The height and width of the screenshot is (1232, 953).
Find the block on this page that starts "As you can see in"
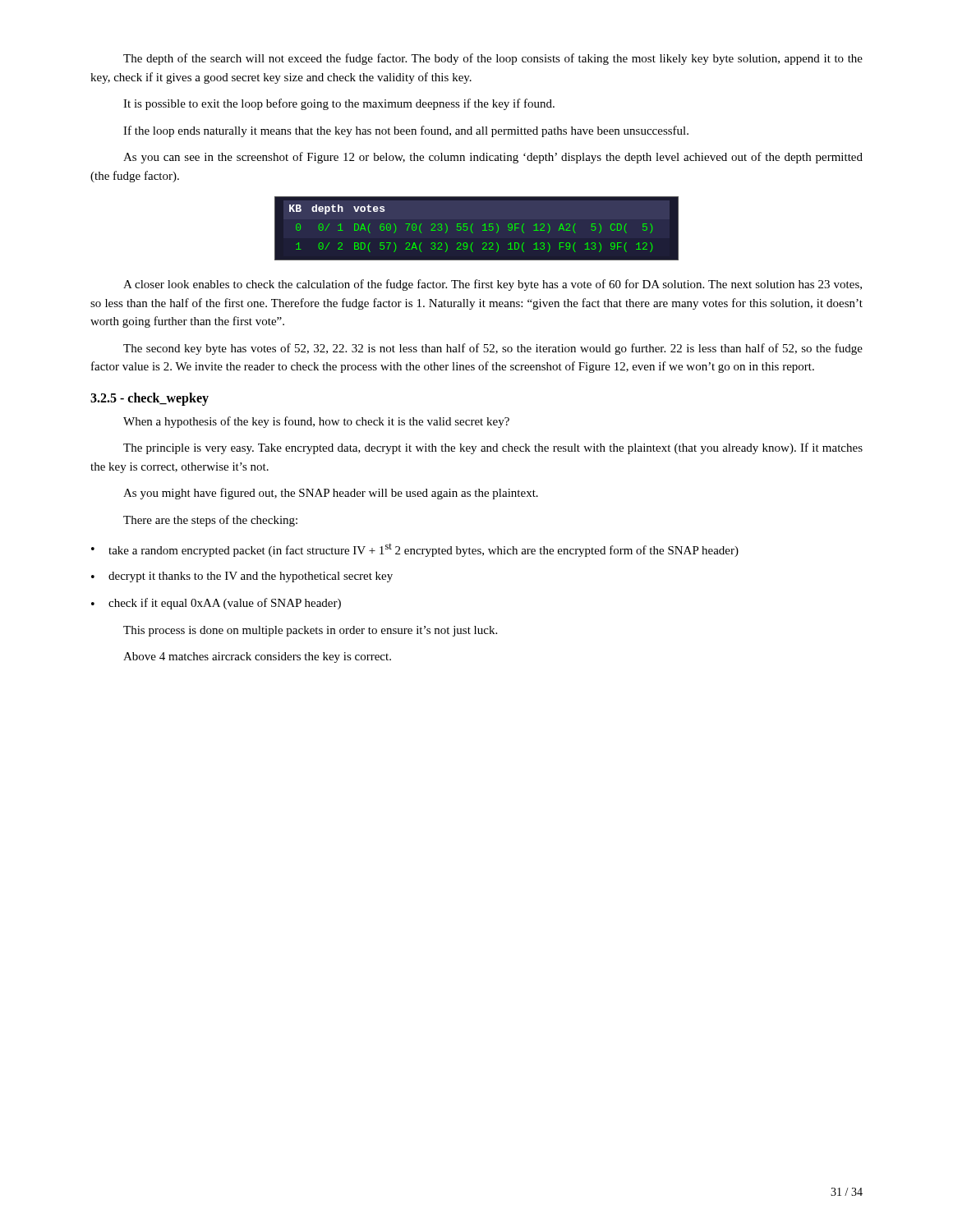pos(476,166)
